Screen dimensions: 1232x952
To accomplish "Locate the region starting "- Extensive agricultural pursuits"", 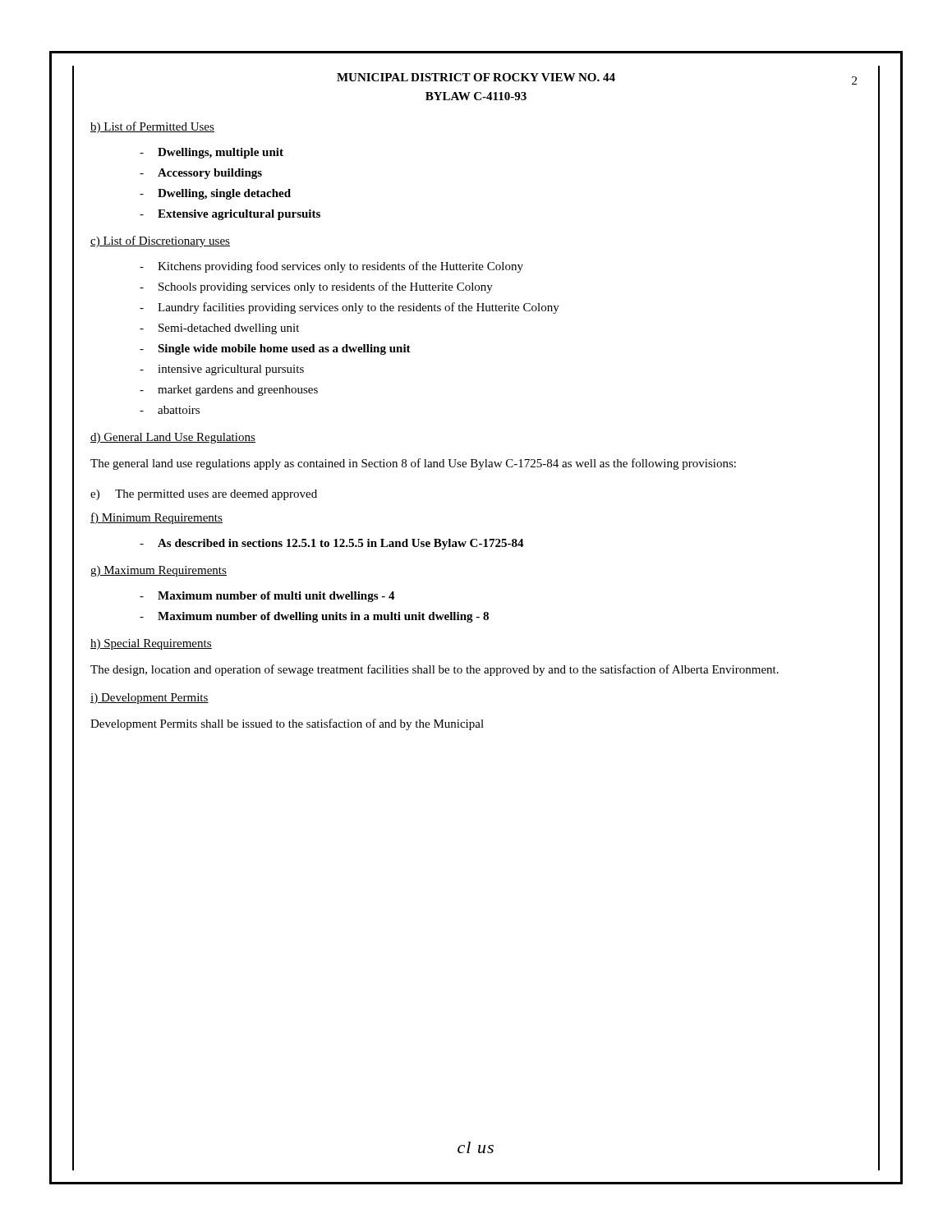I will click(230, 214).
